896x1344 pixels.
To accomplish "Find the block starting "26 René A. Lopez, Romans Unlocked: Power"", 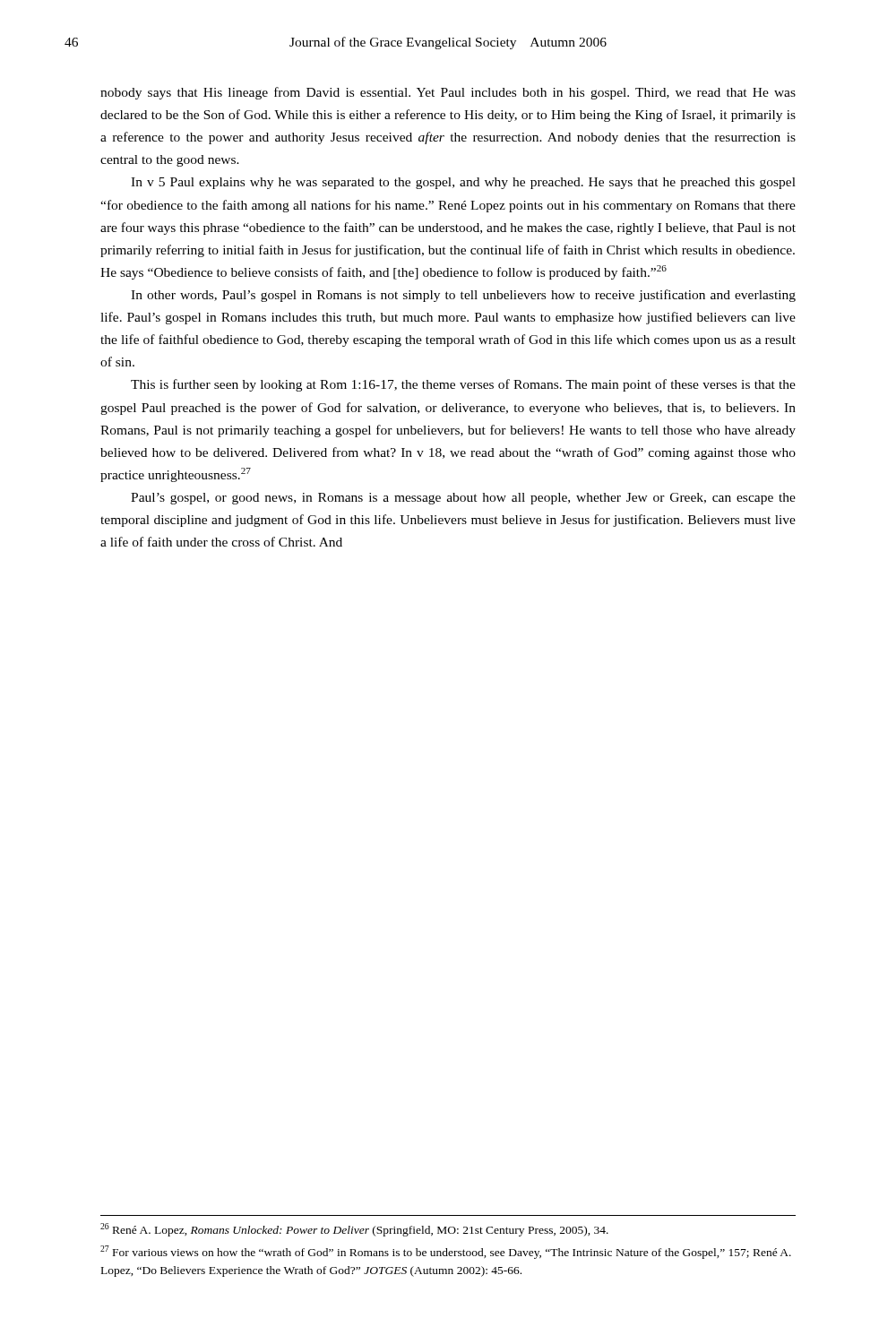I will pyautogui.click(x=448, y=1230).
